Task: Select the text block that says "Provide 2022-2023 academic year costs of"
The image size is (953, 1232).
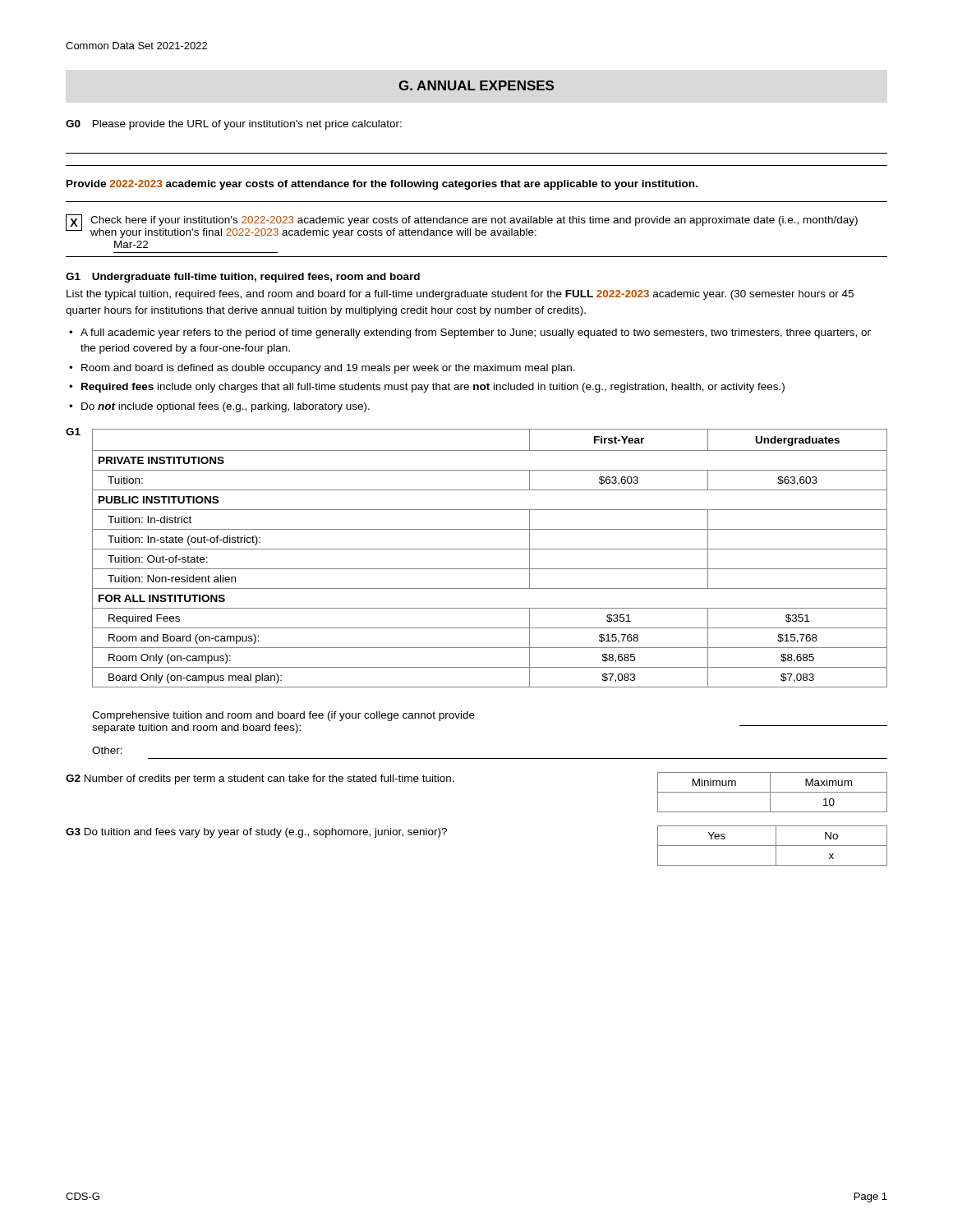Action: (x=382, y=184)
